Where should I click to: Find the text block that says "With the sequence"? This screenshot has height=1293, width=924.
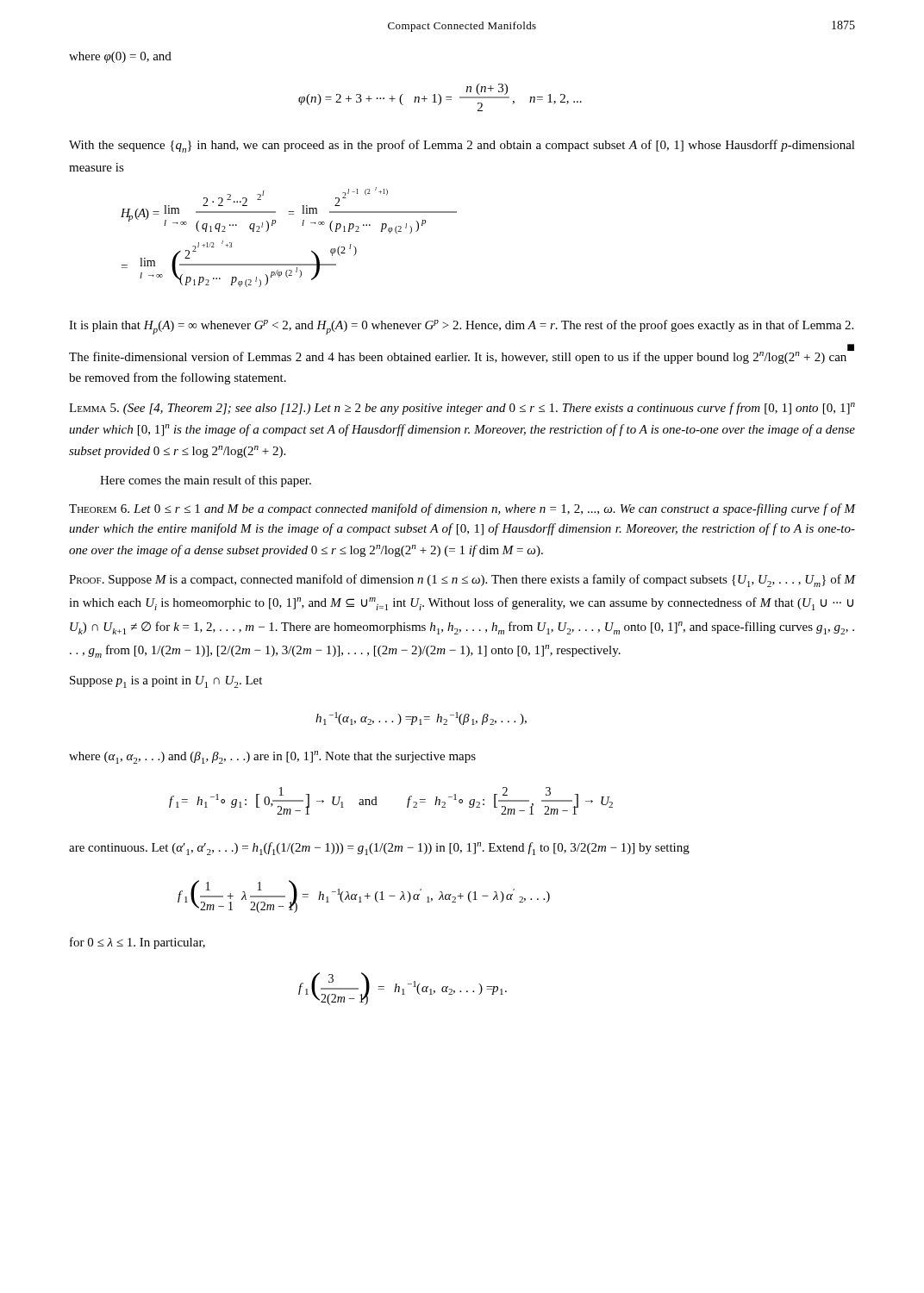[462, 157]
